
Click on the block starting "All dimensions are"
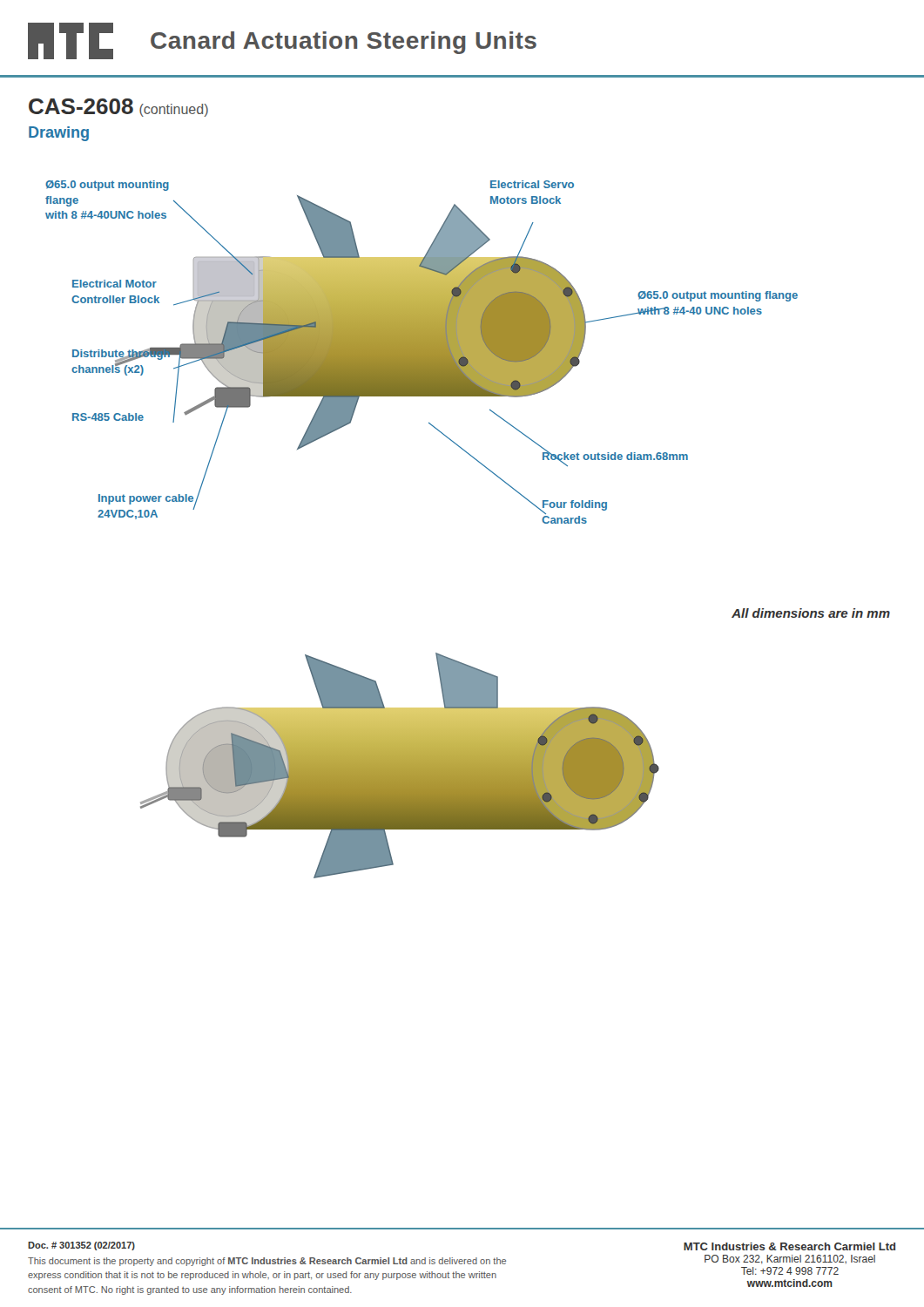(x=811, y=613)
